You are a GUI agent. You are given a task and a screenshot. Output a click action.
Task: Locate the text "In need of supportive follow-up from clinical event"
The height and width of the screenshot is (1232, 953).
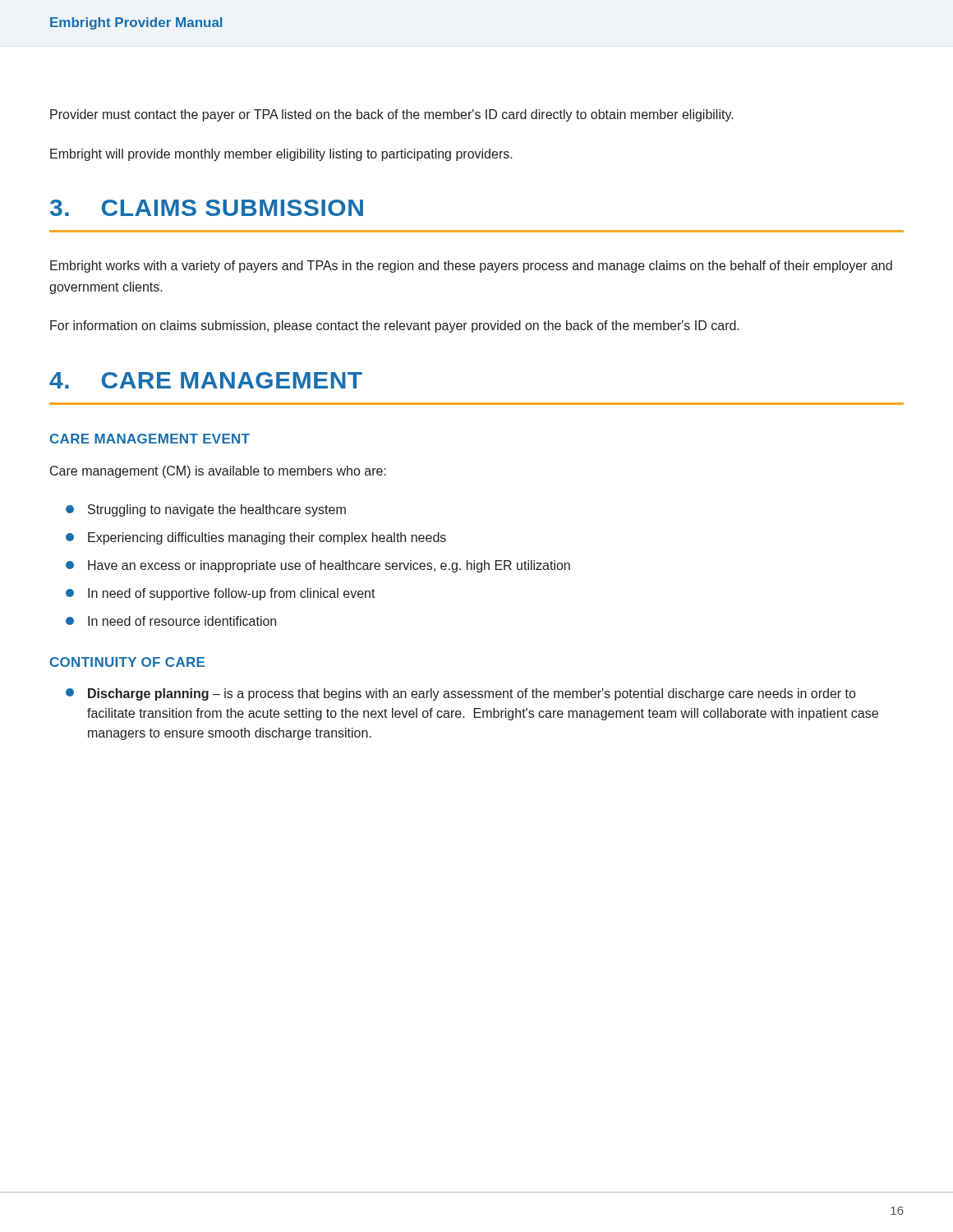tap(220, 593)
